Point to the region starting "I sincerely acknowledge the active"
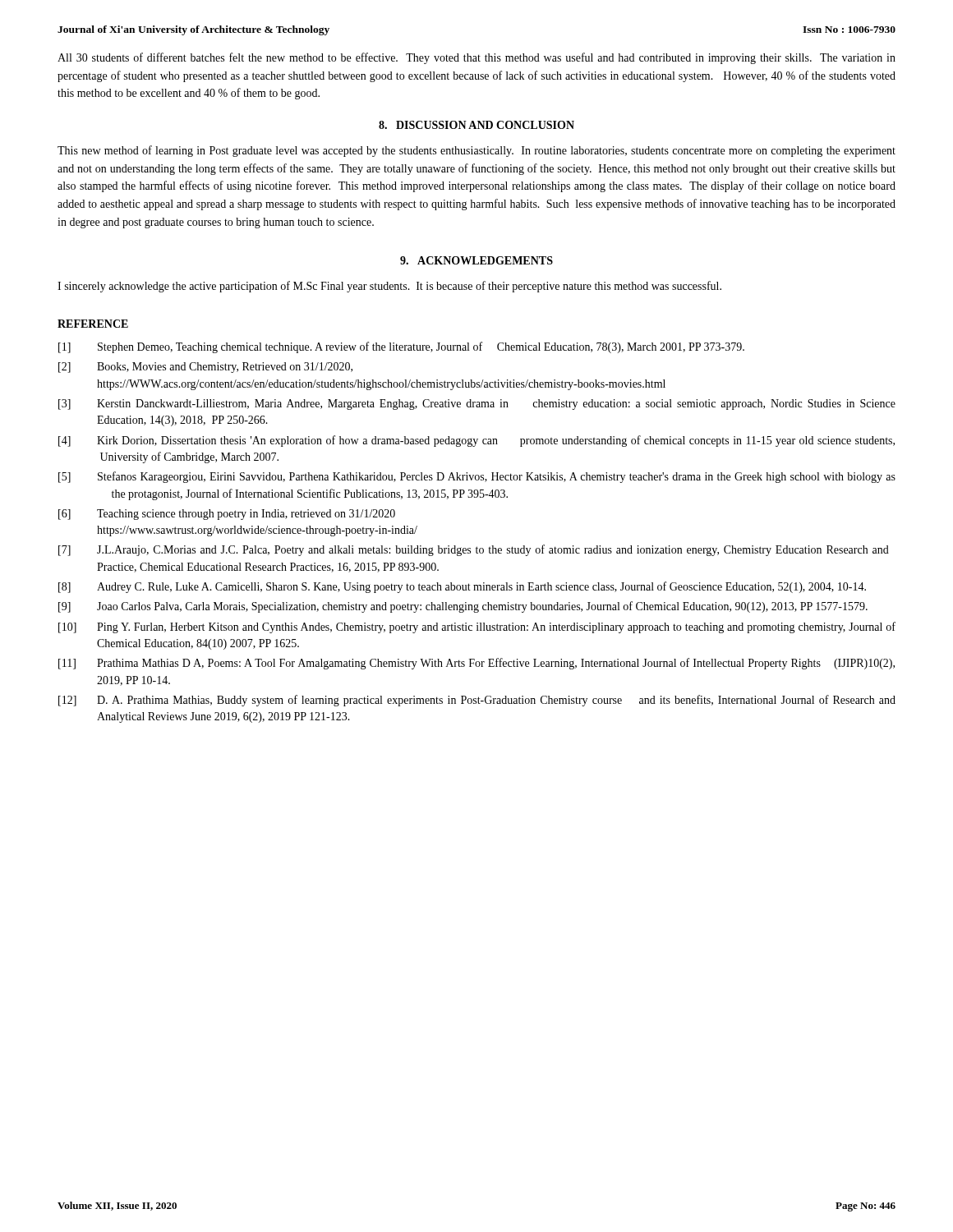The height and width of the screenshot is (1232, 953). [390, 286]
